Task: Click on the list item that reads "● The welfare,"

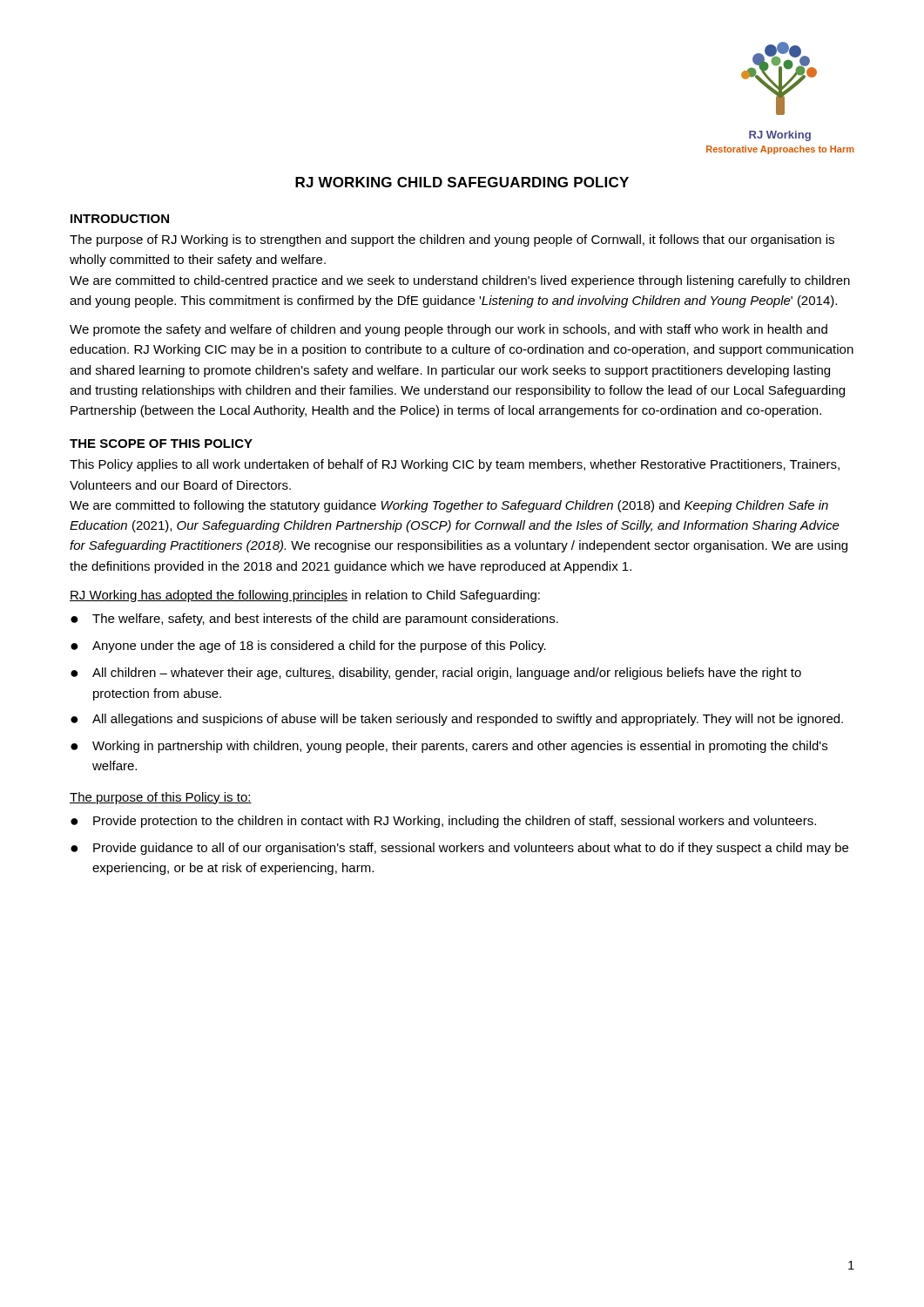Action: pyautogui.click(x=462, y=619)
